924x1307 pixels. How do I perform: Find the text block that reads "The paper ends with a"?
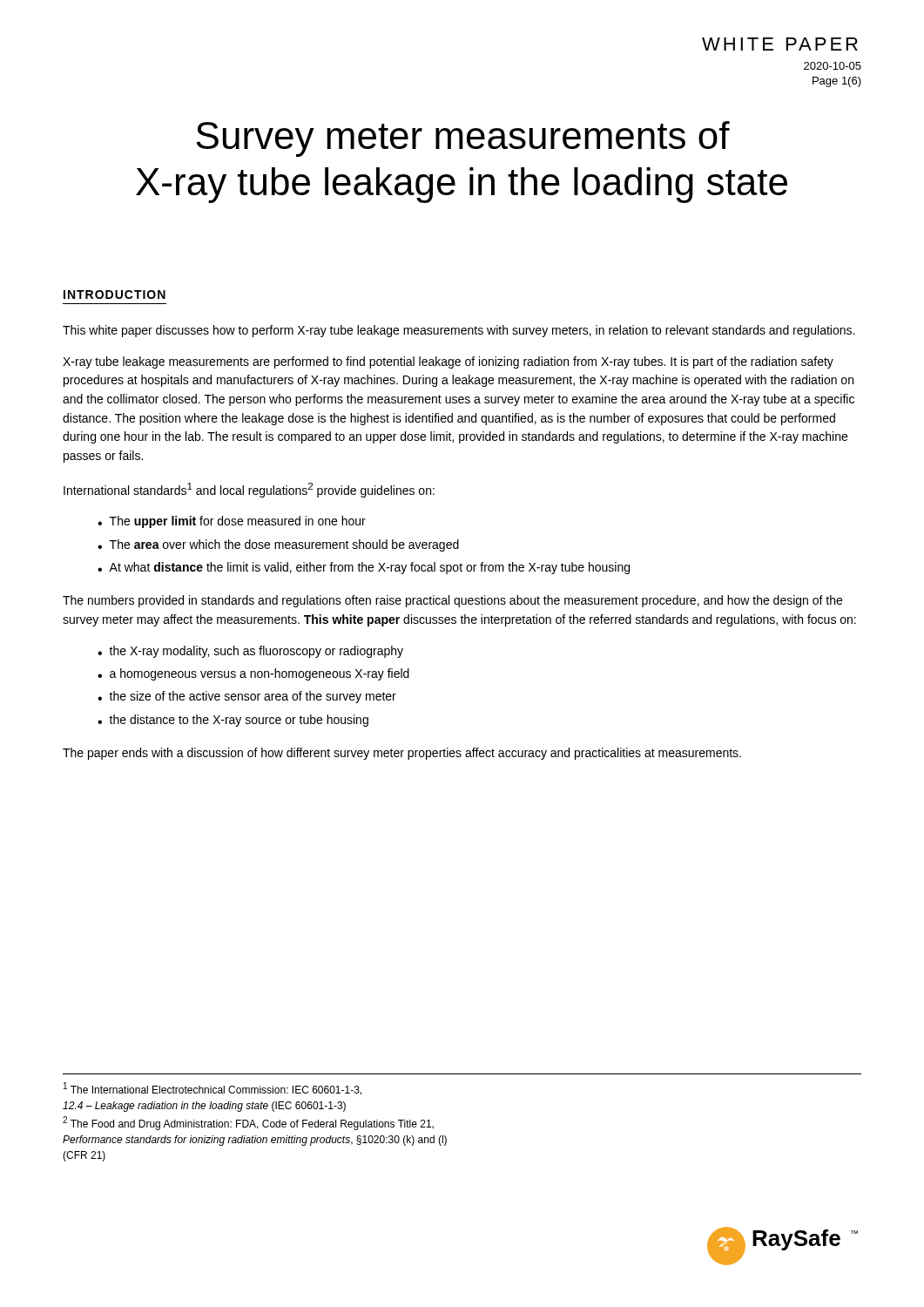(x=402, y=753)
